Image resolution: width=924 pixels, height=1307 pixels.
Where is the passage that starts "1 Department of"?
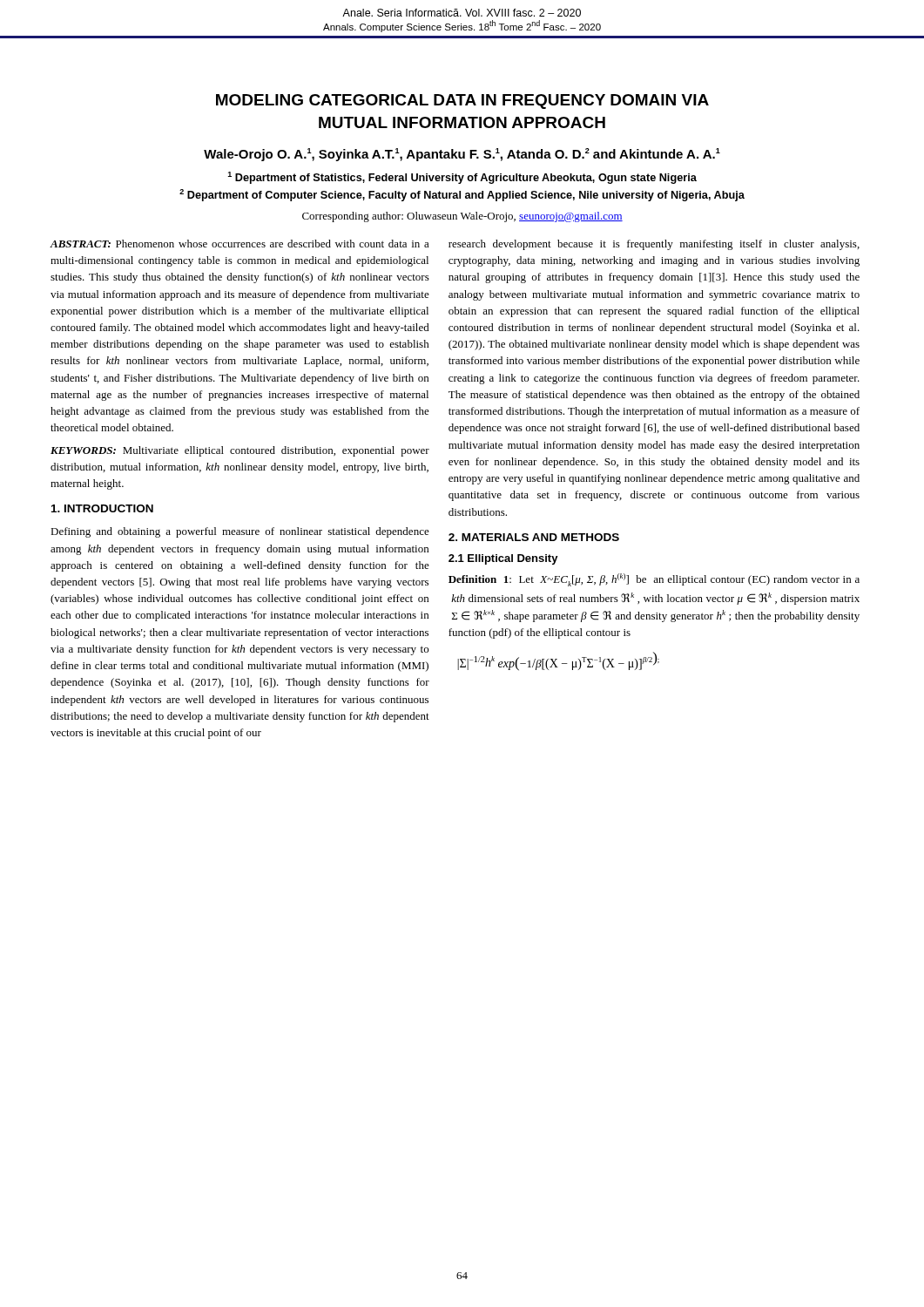click(x=462, y=185)
